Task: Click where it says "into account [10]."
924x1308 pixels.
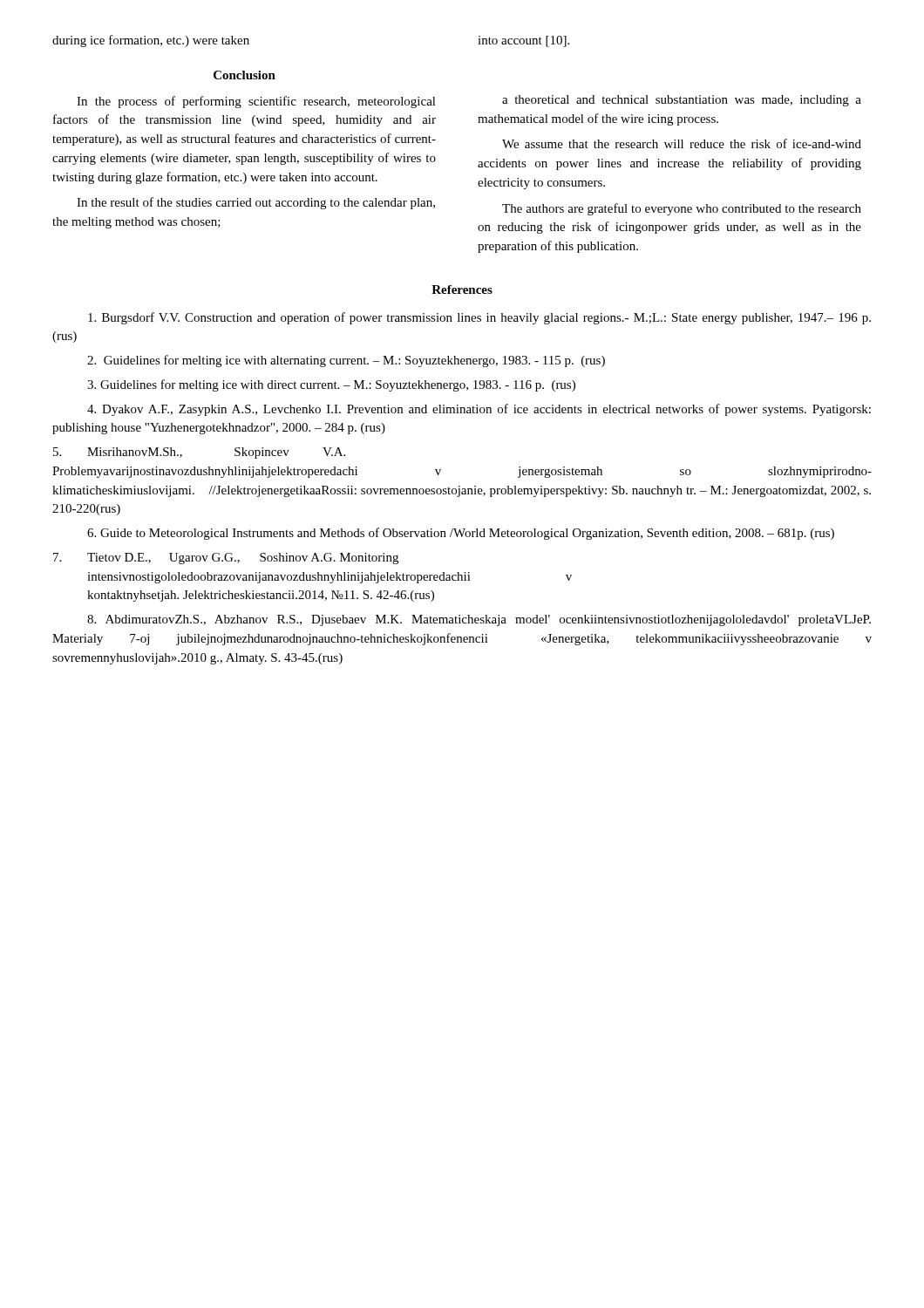Action: 523,41
